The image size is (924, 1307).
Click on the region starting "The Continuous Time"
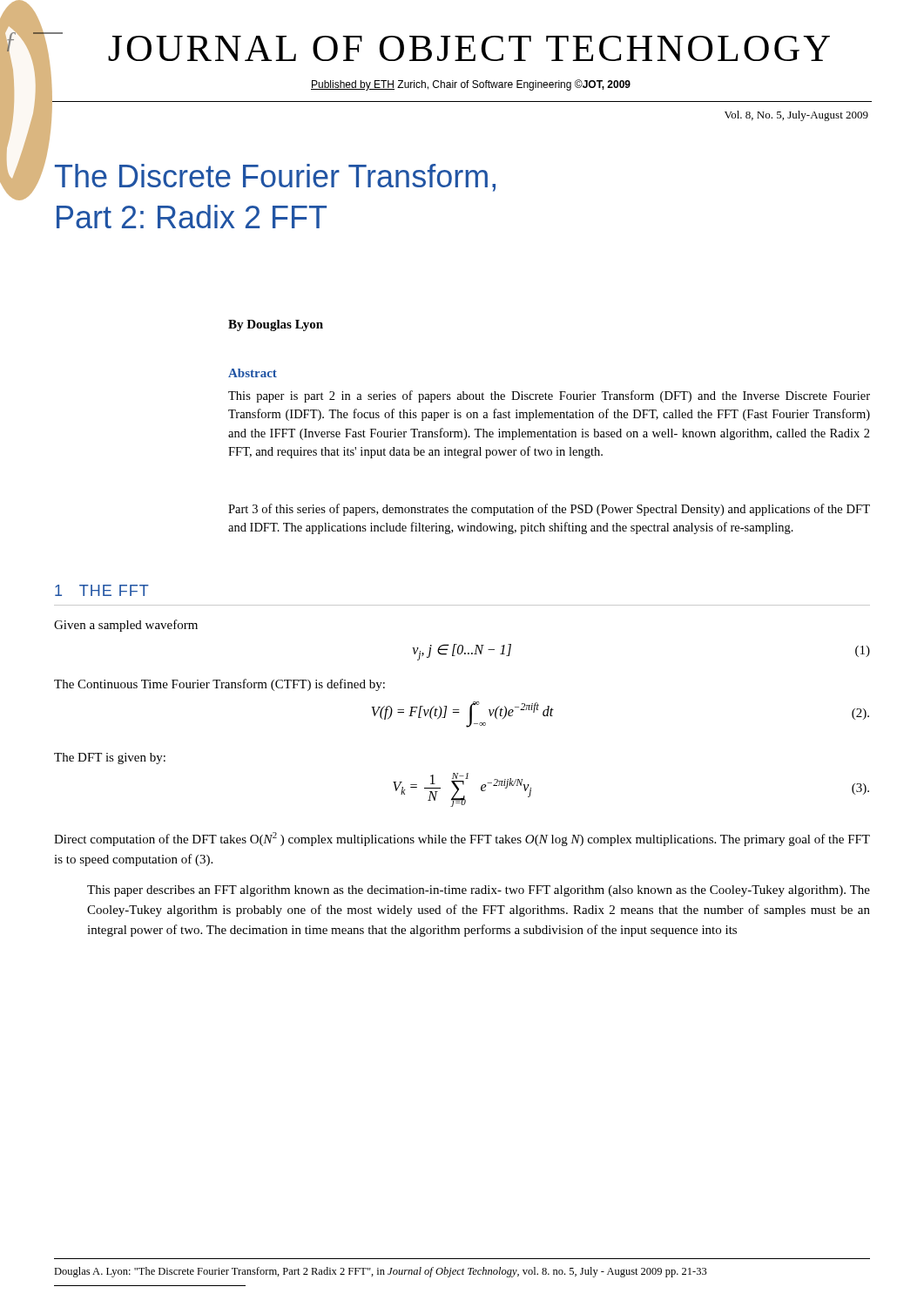(220, 684)
